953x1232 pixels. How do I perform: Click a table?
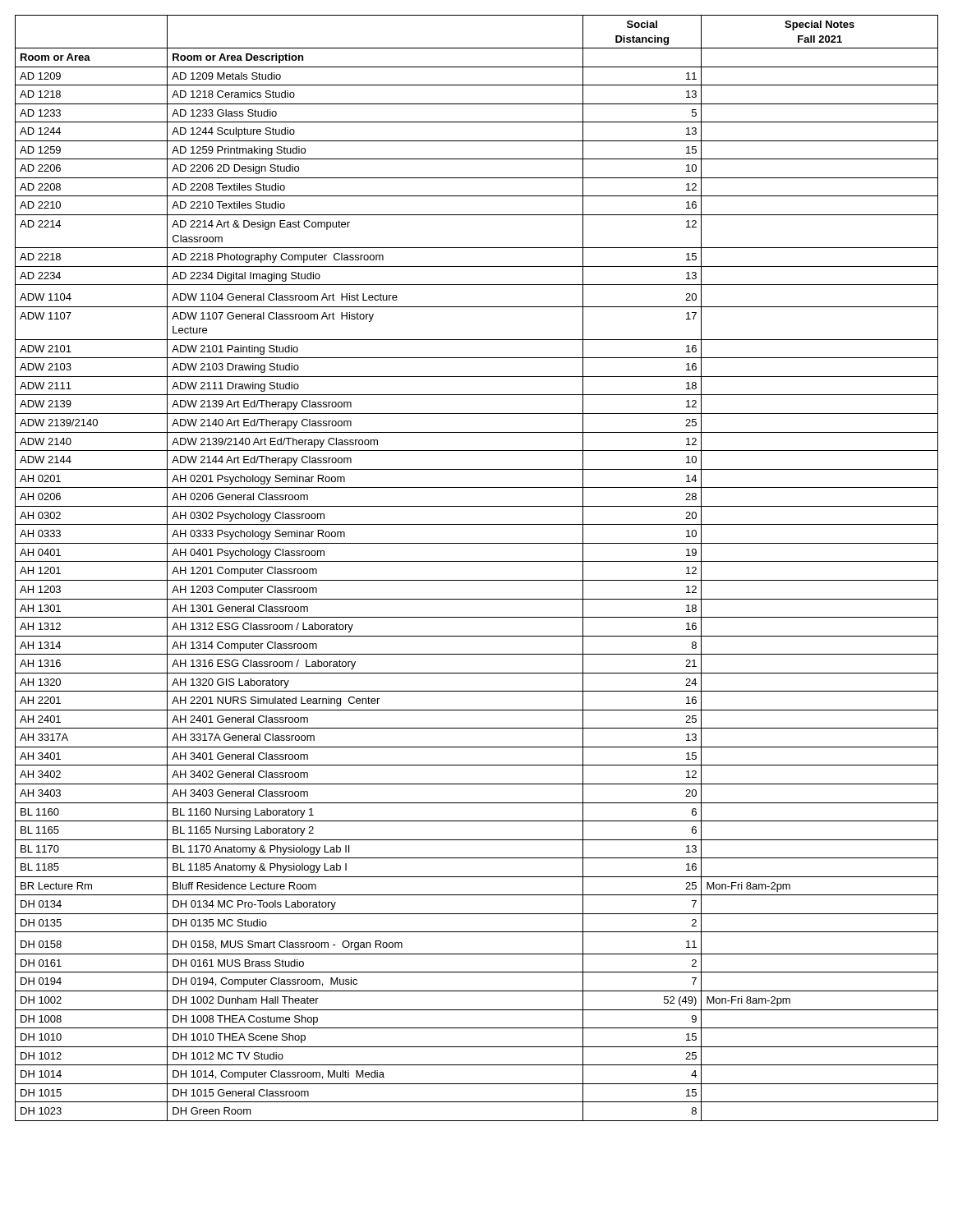coord(476,568)
